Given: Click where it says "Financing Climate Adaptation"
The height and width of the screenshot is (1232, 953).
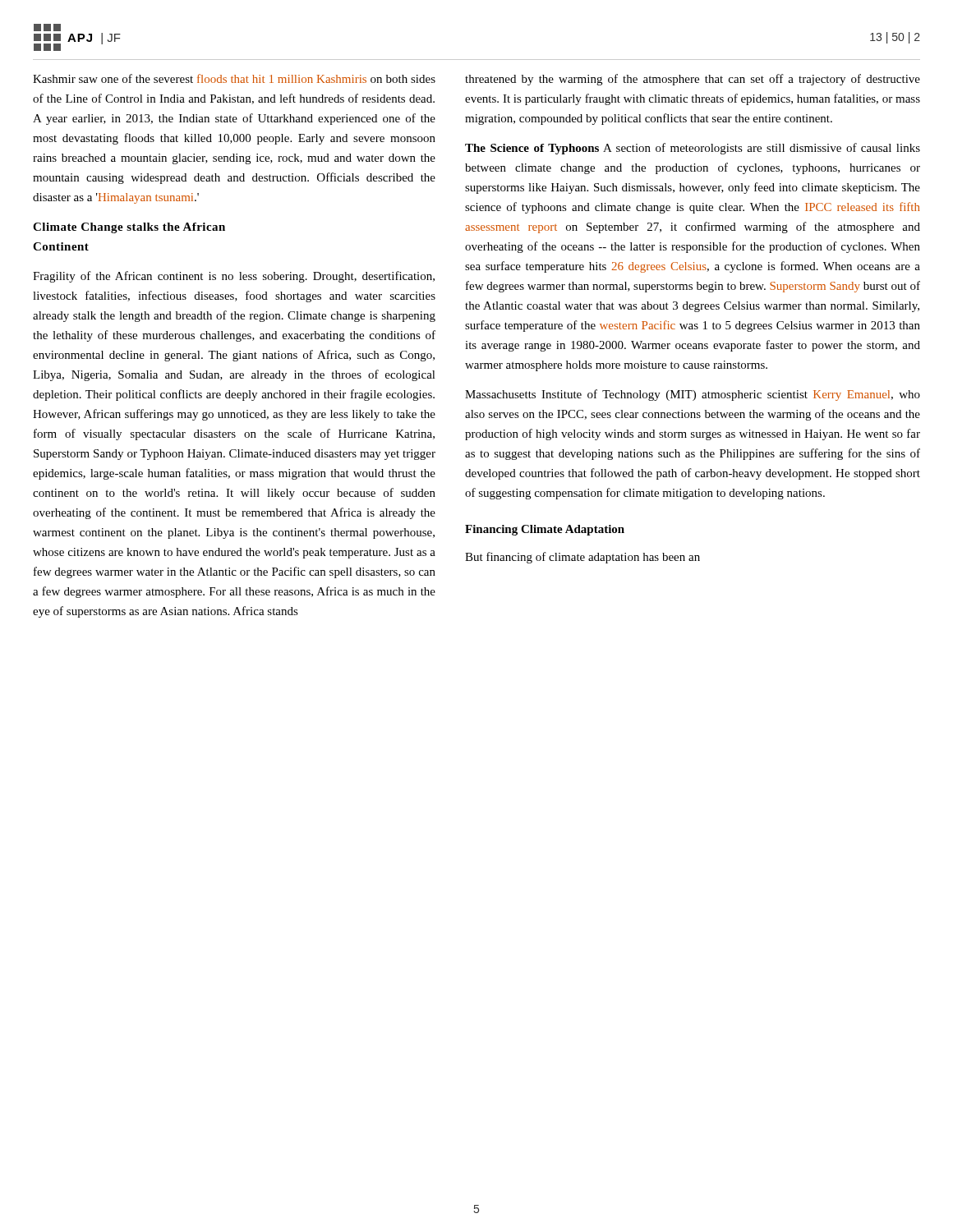Looking at the screenshot, I should (x=545, y=530).
